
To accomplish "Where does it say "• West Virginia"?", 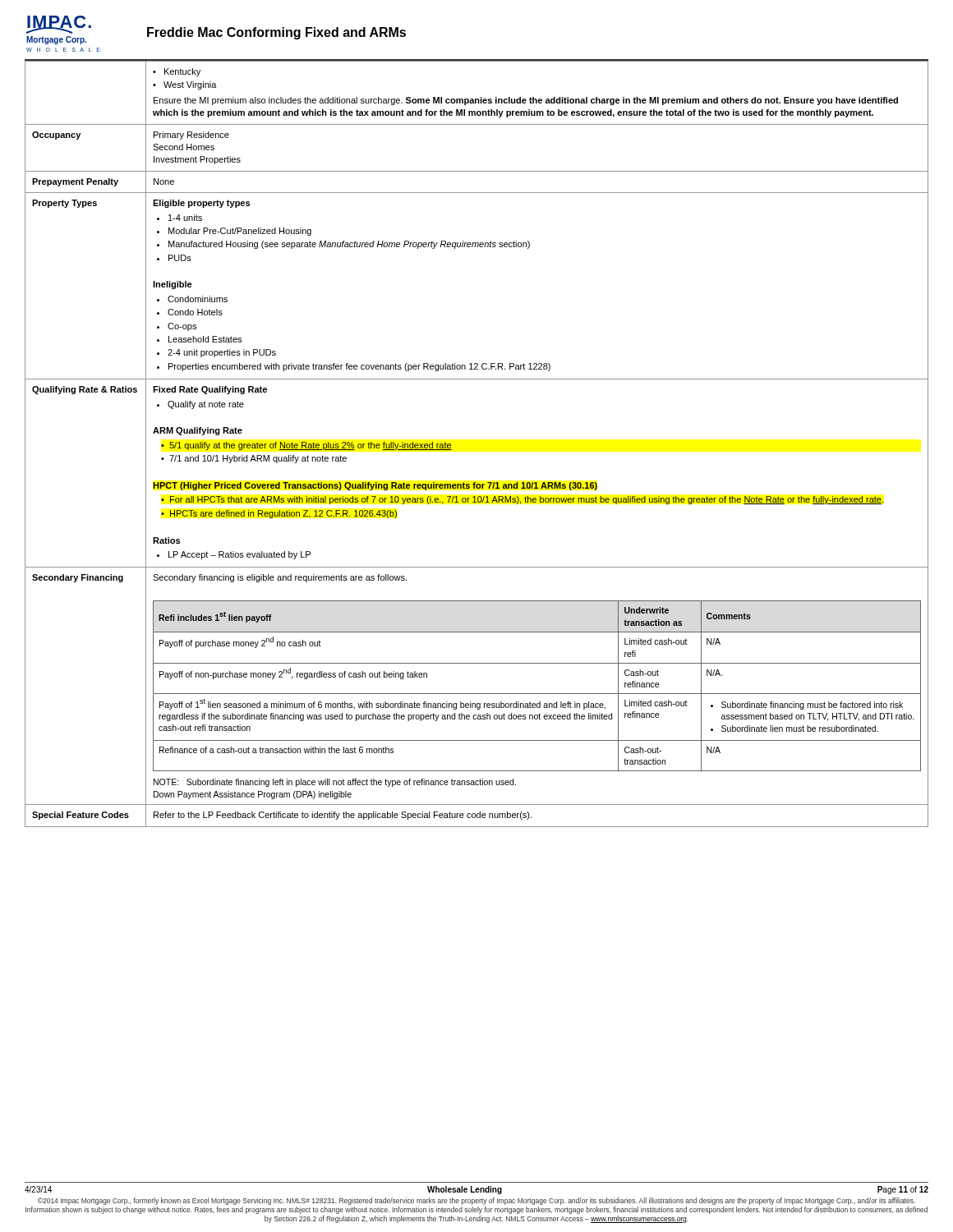I will tap(185, 85).
